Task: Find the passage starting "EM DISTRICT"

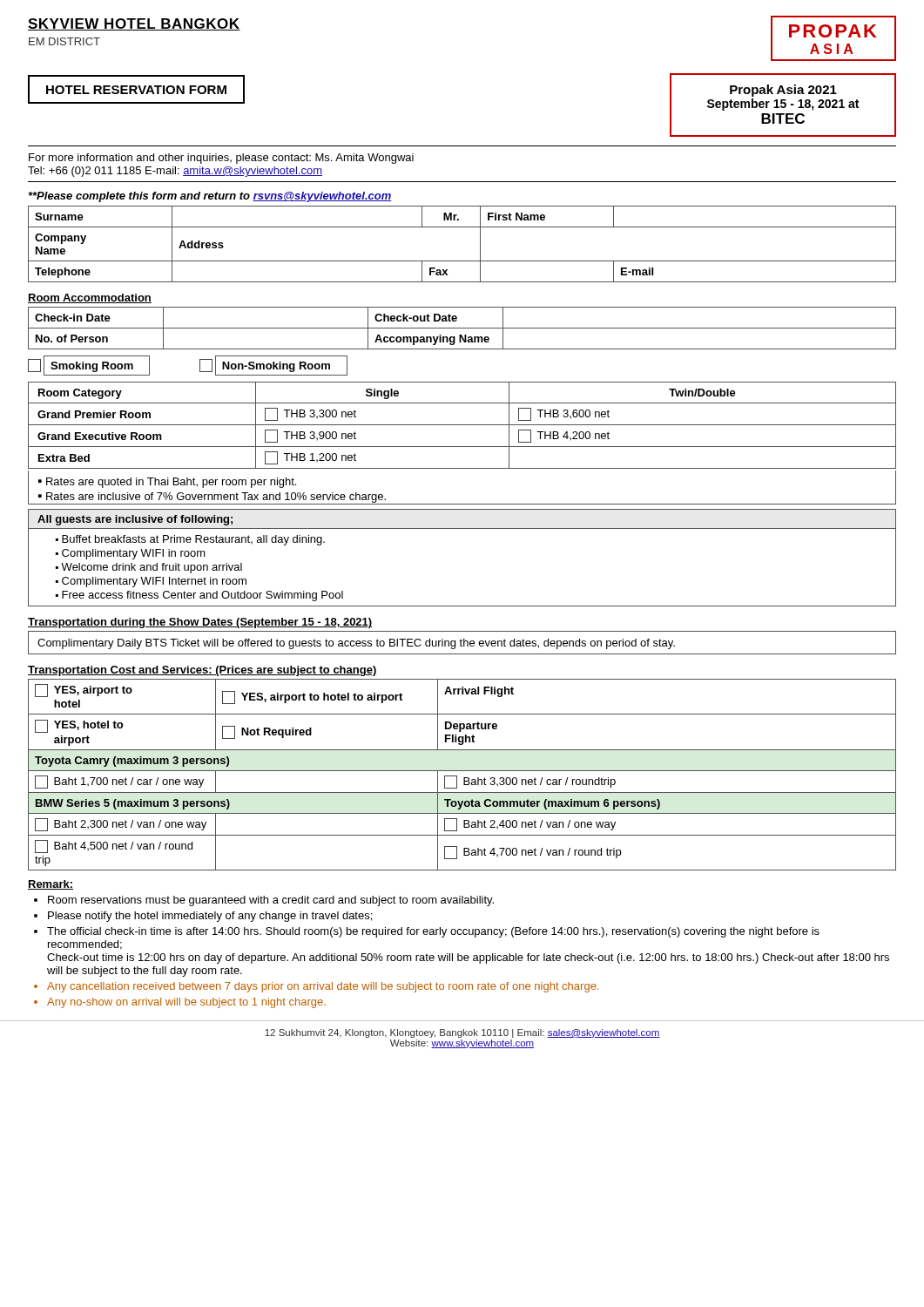Action: (x=64, y=41)
